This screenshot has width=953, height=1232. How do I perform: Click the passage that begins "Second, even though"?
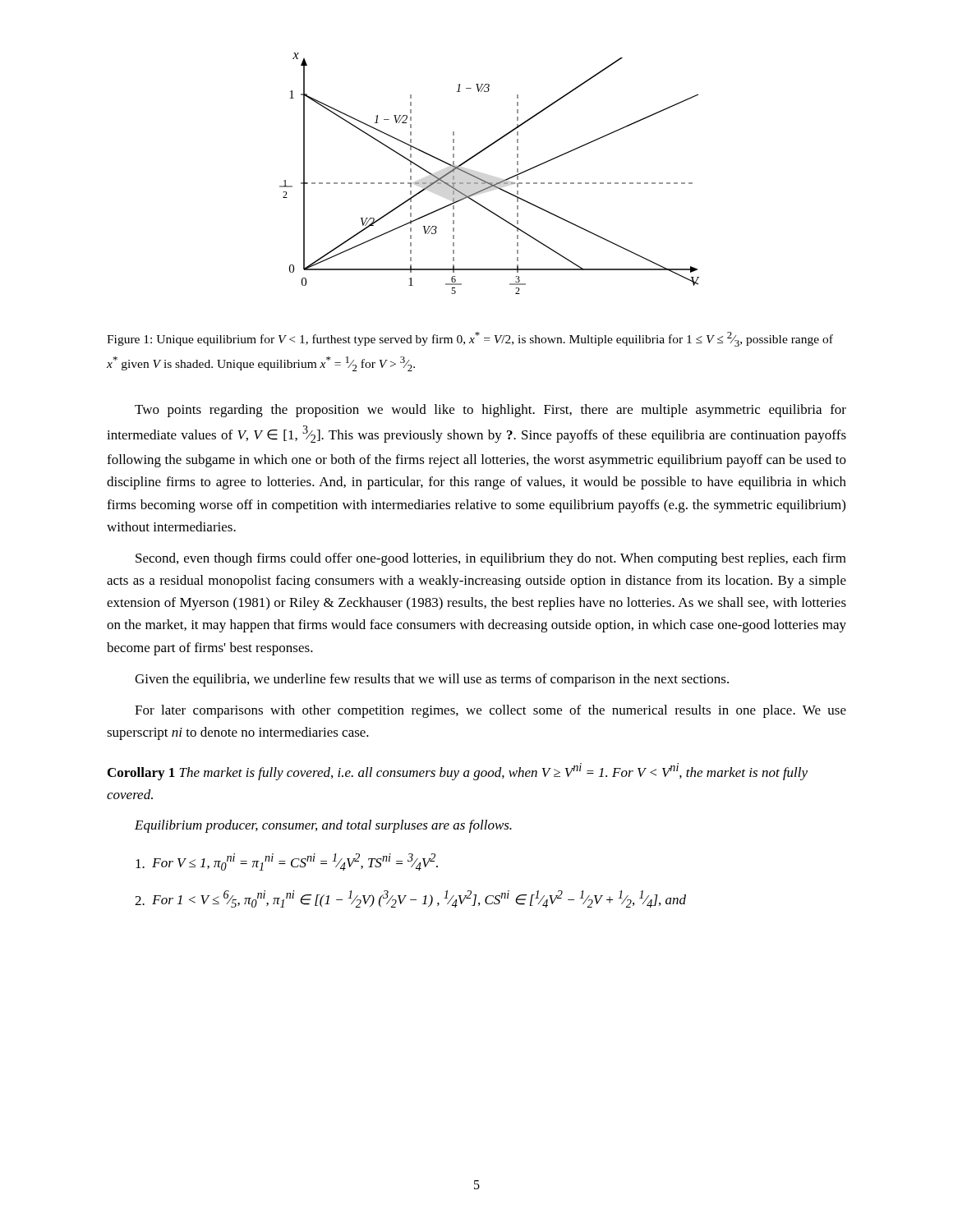476,603
